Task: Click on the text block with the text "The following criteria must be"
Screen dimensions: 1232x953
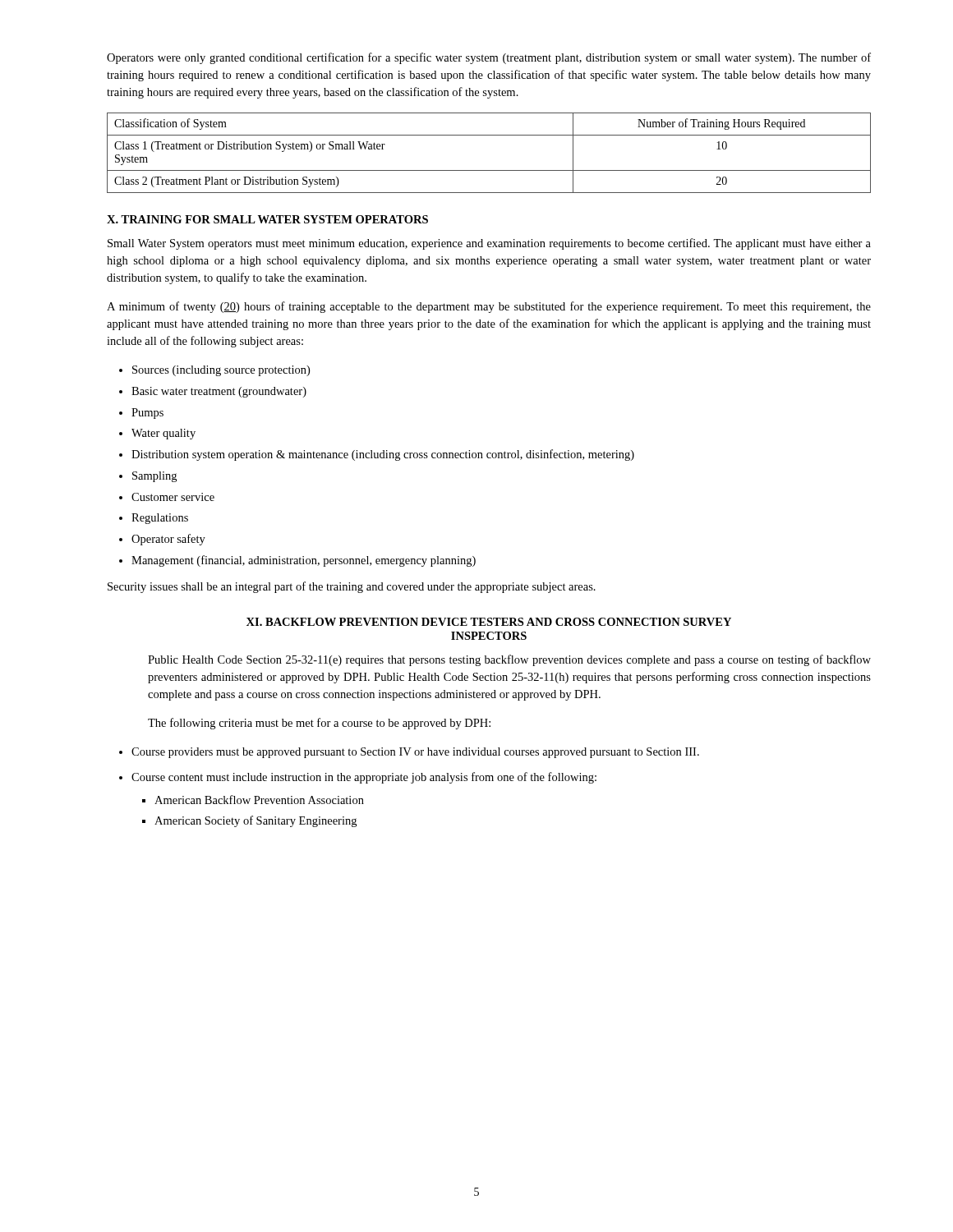Action: pyautogui.click(x=320, y=723)
